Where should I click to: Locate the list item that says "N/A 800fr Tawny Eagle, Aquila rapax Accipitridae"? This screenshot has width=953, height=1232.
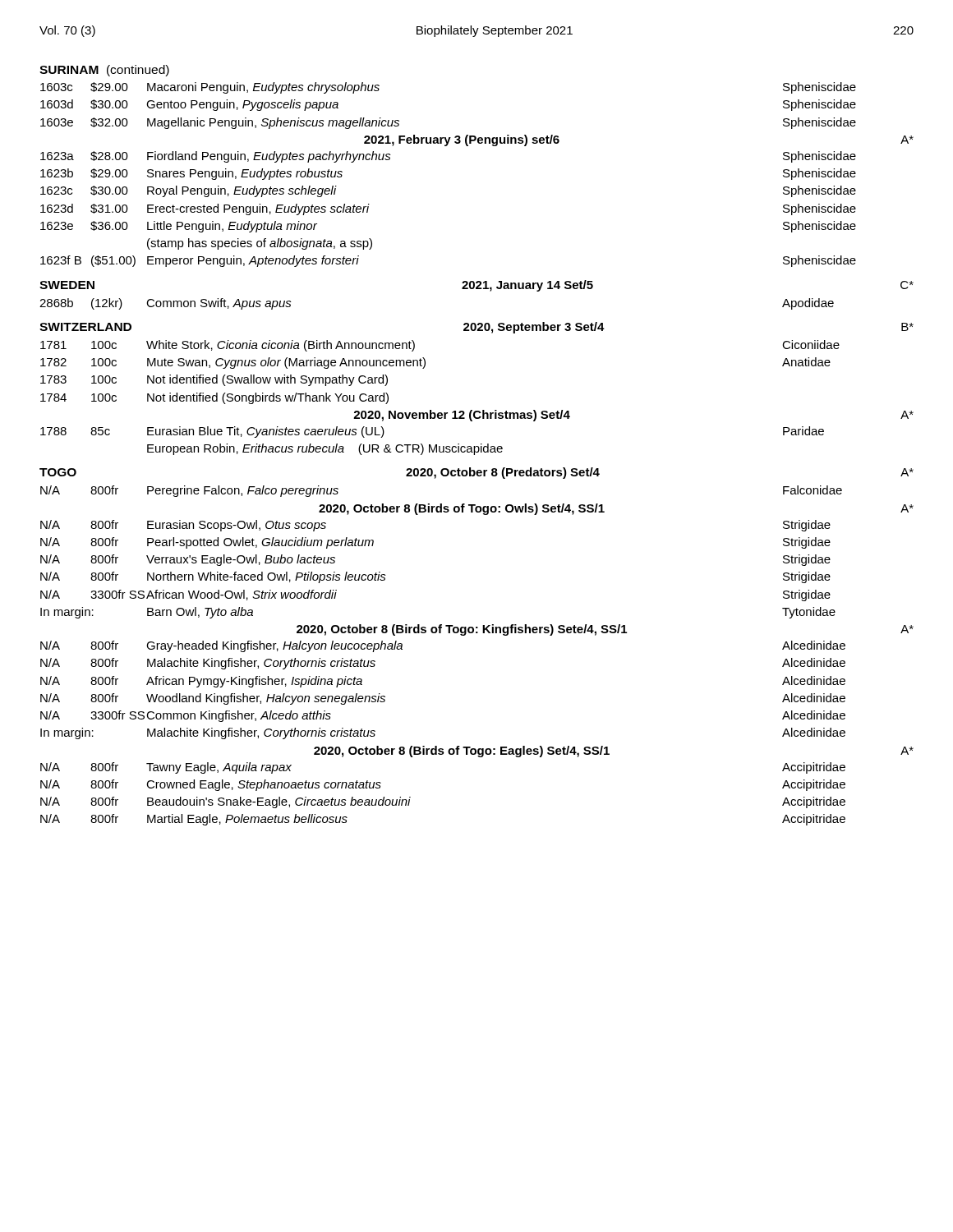476,767
